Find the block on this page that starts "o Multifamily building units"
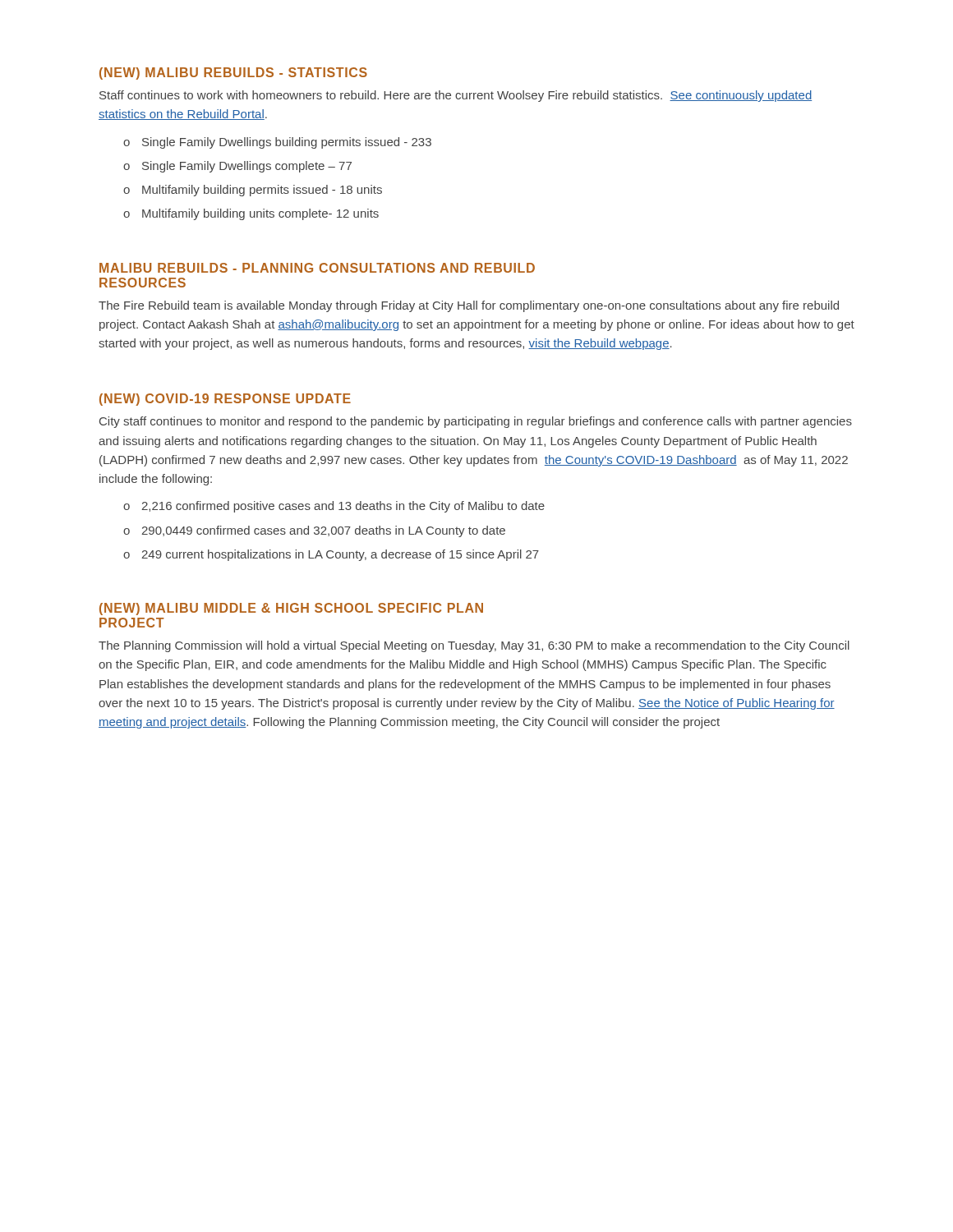953x1232 pixels. 251,213
